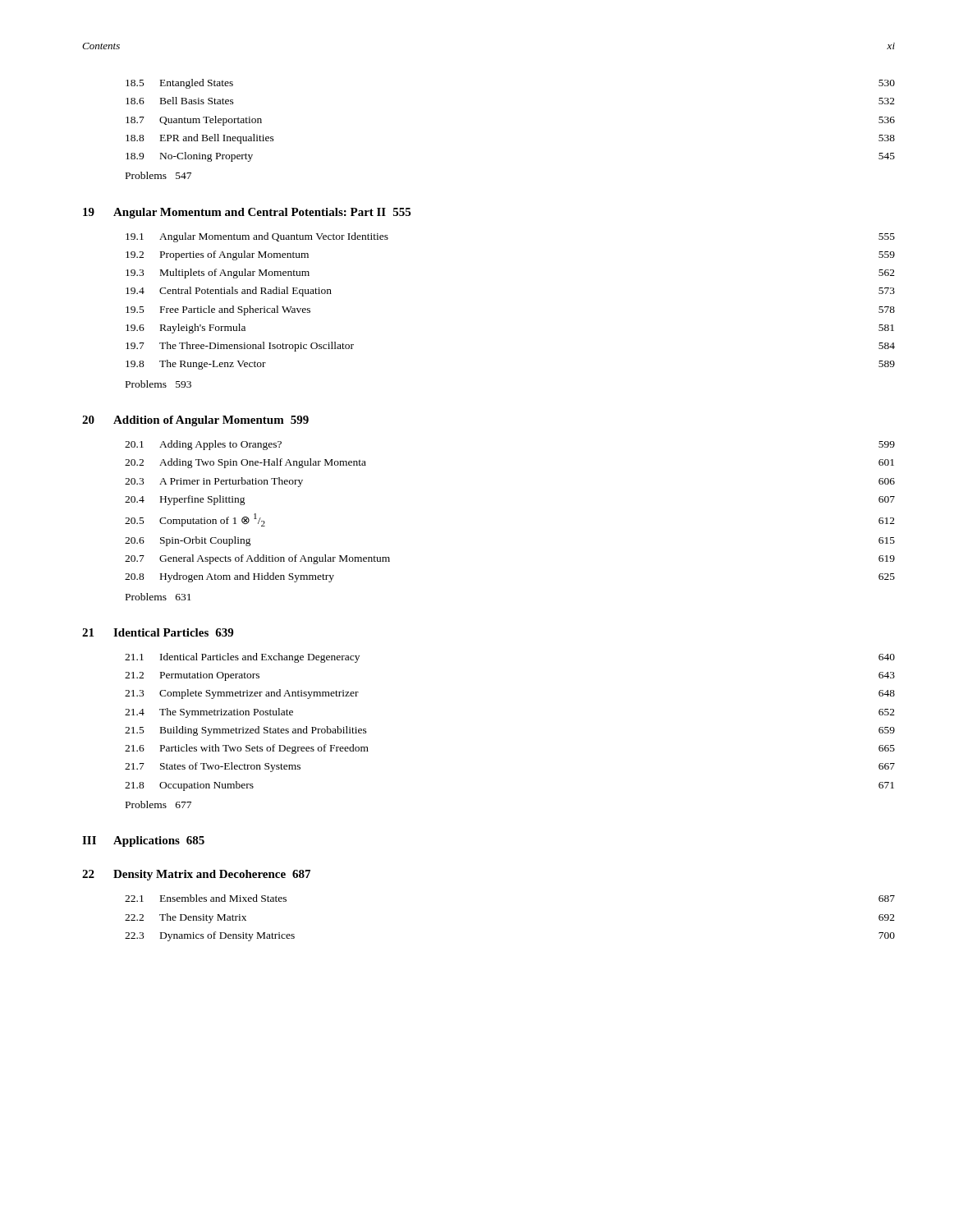Navigate to the text starting "22.2The Density Matrix692"
Viewport: 977px width, 1232px height.
[x=201, y=918]
